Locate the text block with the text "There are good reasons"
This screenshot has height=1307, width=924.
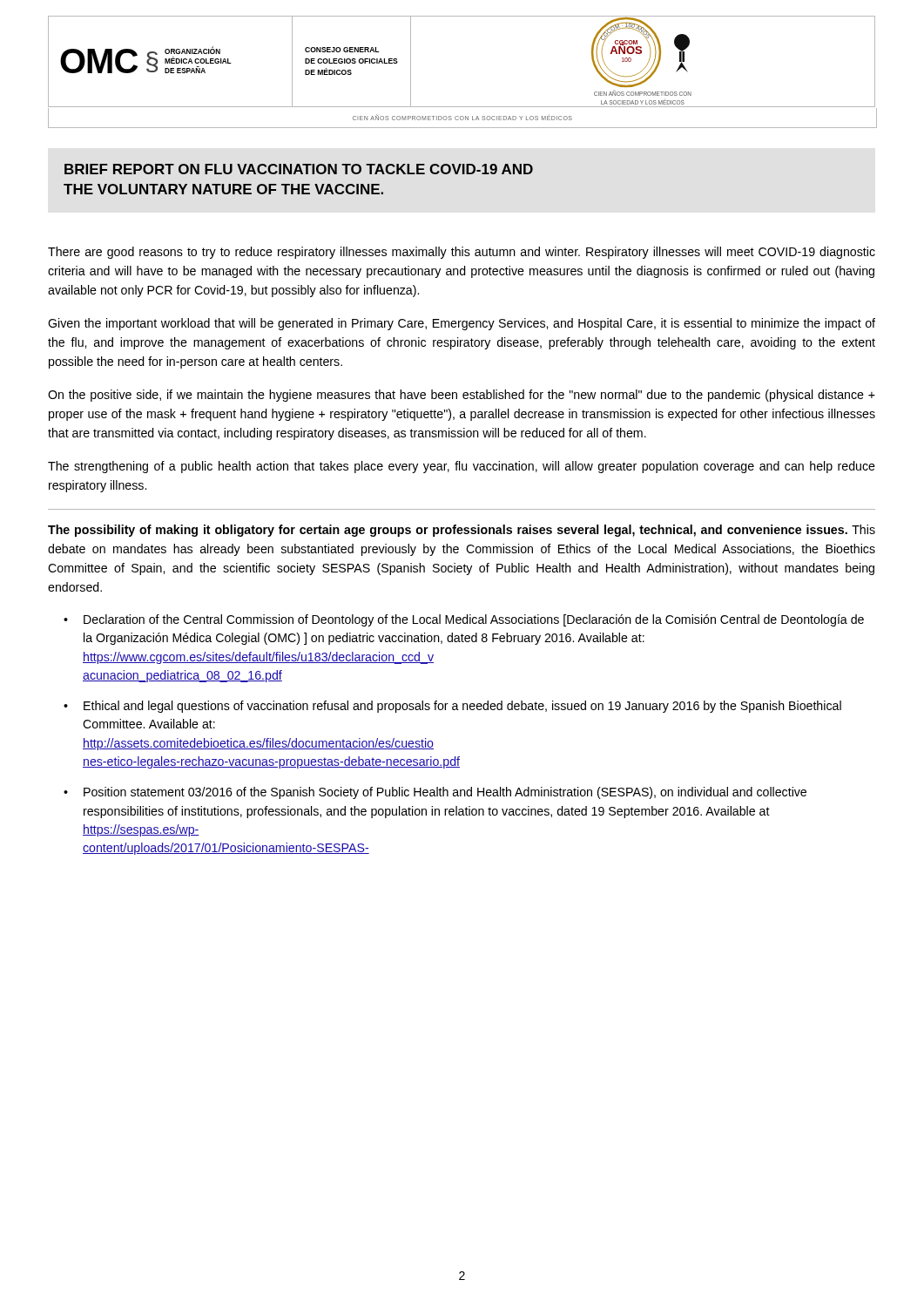coord(462,271)
